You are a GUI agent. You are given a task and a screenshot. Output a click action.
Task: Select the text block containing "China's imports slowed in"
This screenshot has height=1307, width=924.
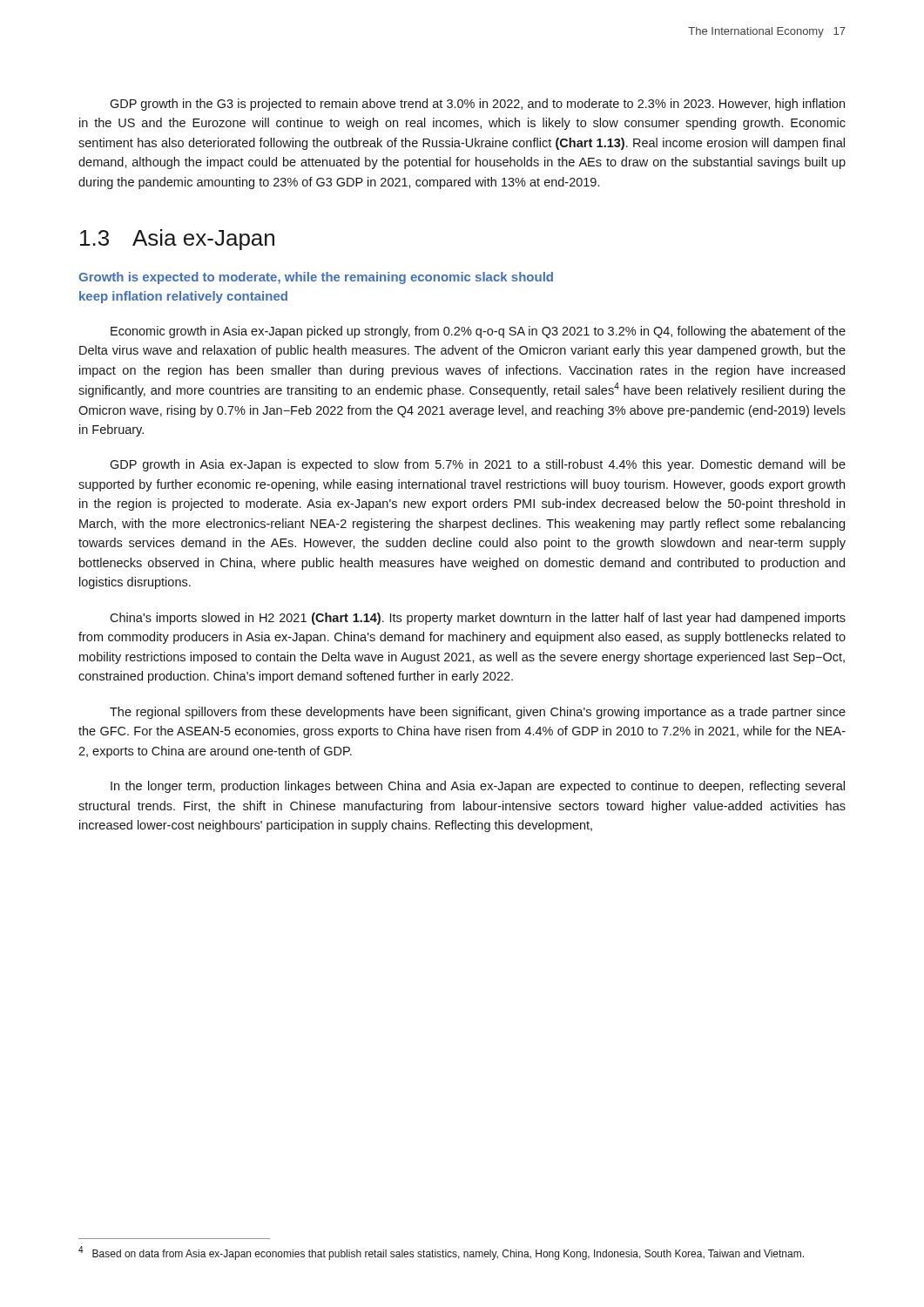(462, 647)
